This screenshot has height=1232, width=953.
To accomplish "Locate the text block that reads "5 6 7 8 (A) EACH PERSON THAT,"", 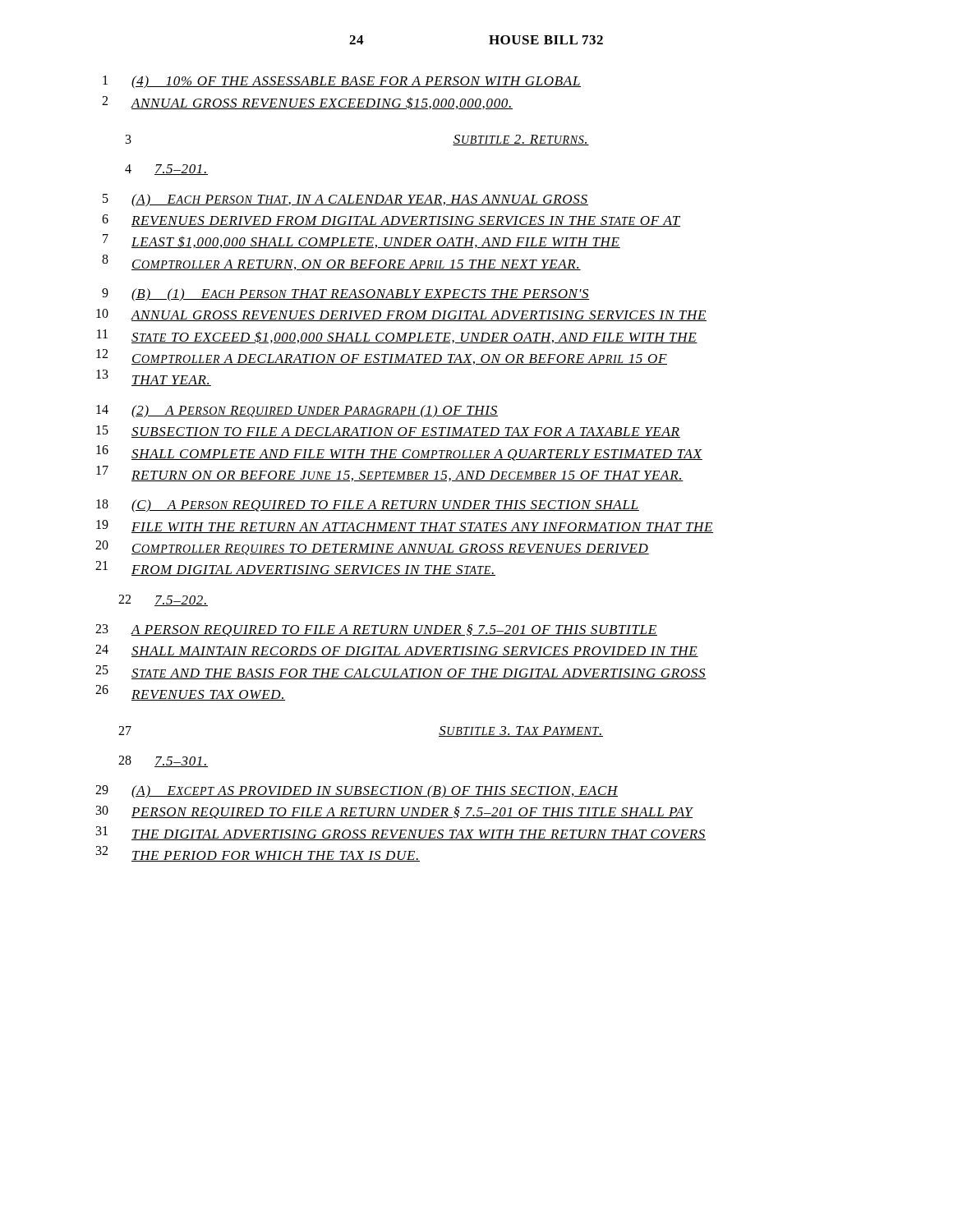I will coord(488,232).
